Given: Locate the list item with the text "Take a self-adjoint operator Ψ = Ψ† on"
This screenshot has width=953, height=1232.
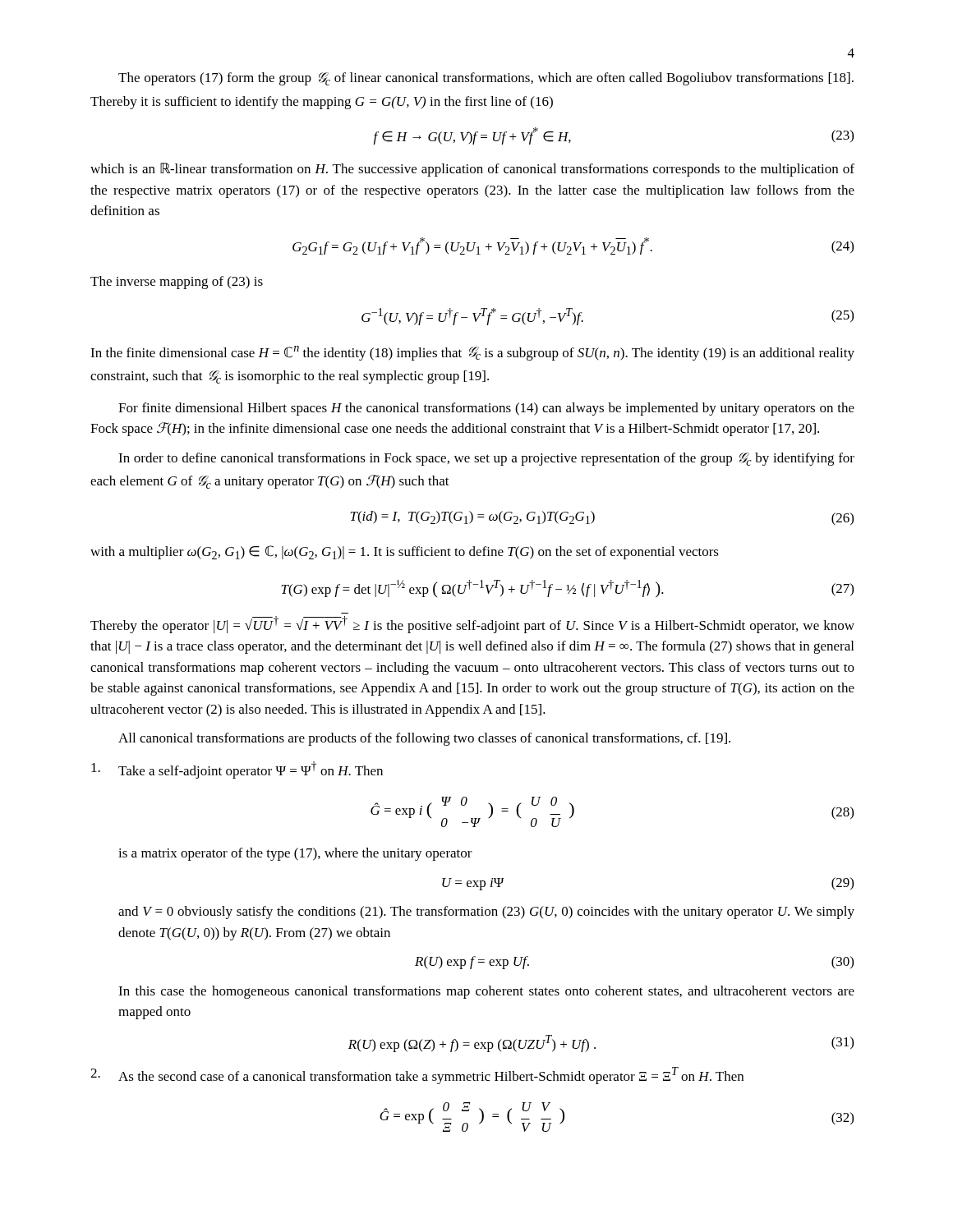Looking at the screenshot, I should (x=472, y=906).
